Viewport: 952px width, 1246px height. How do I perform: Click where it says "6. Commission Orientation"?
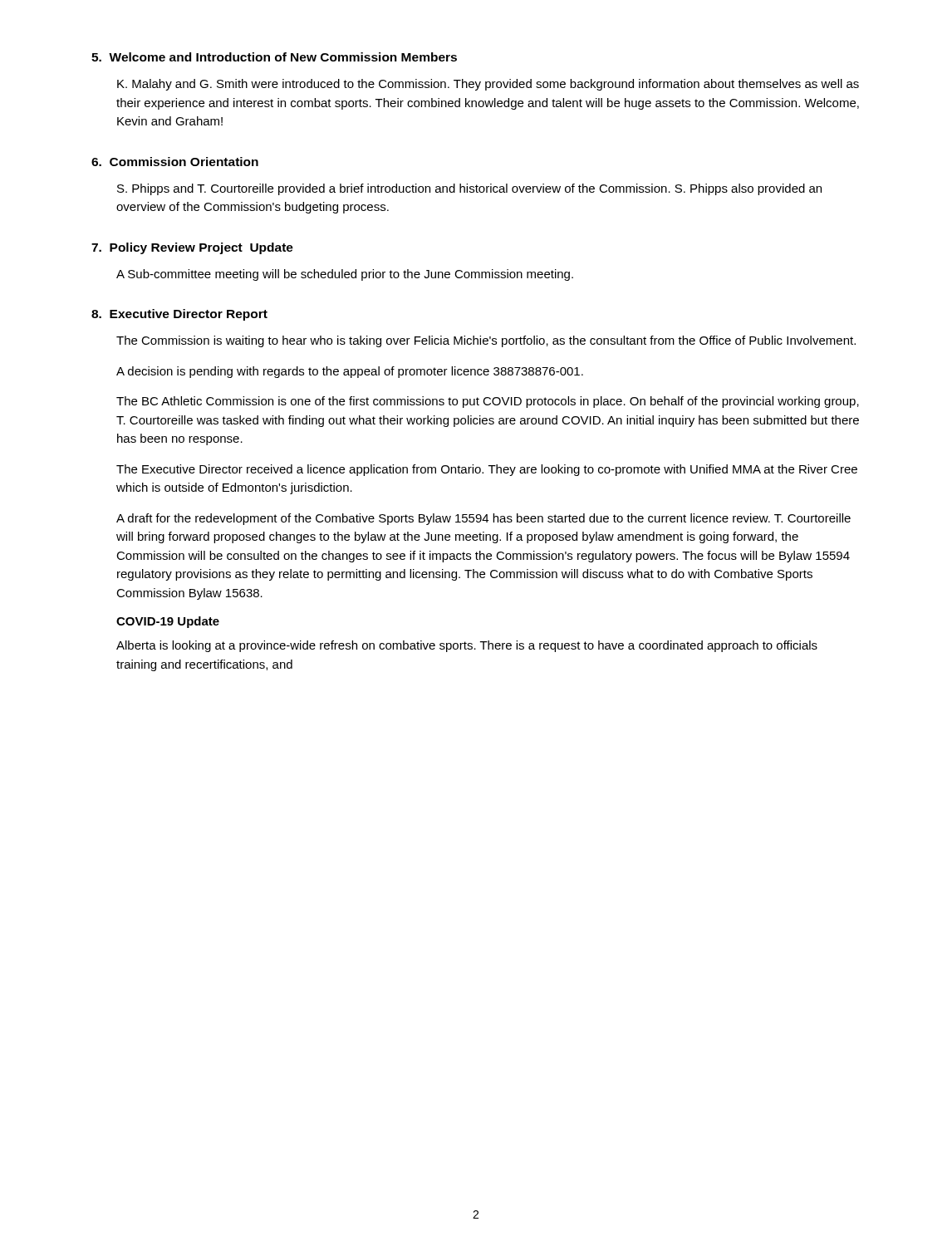coord(175,161)
